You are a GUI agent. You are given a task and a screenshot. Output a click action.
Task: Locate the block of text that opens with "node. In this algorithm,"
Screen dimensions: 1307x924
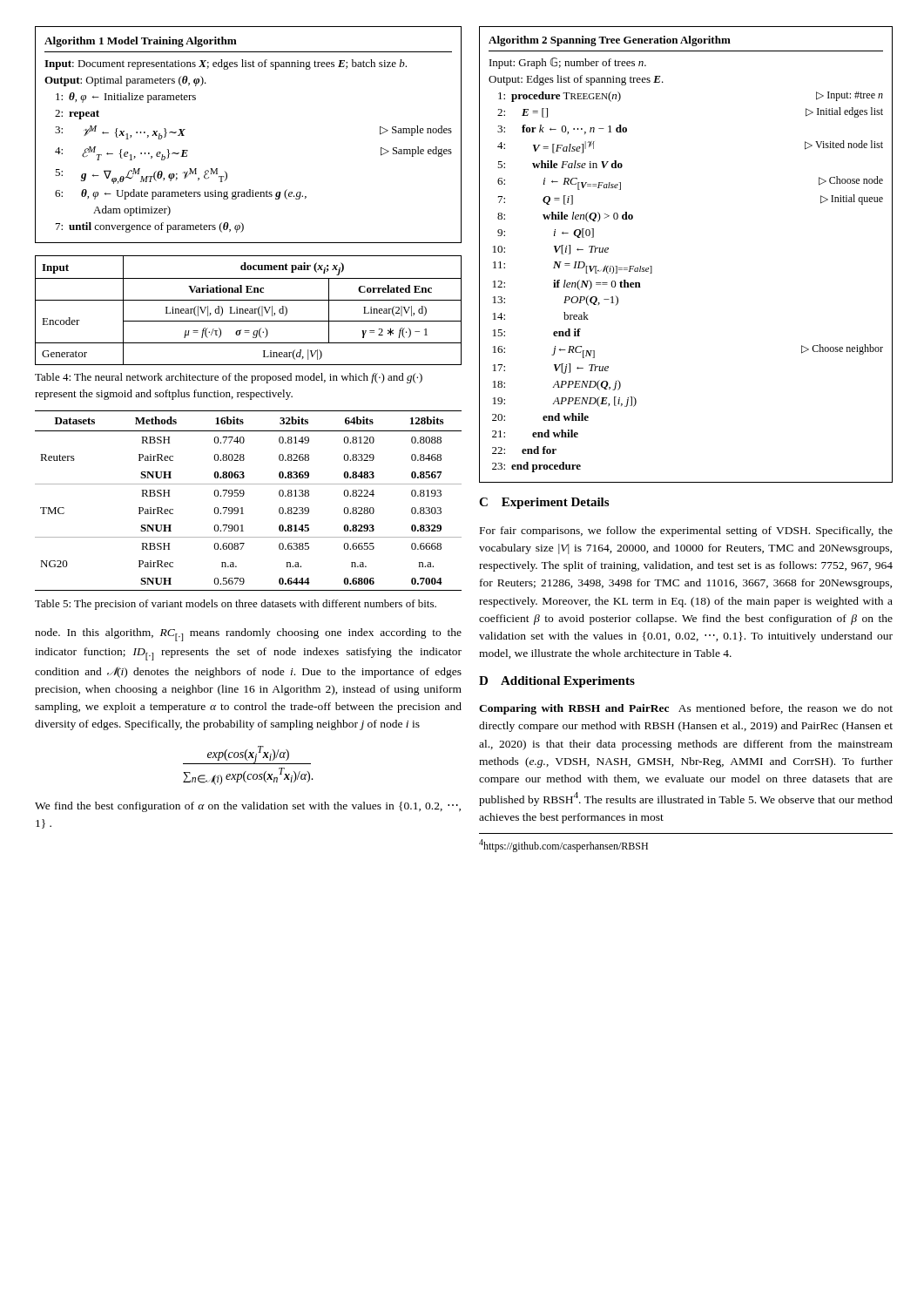[x=248, y=678]
